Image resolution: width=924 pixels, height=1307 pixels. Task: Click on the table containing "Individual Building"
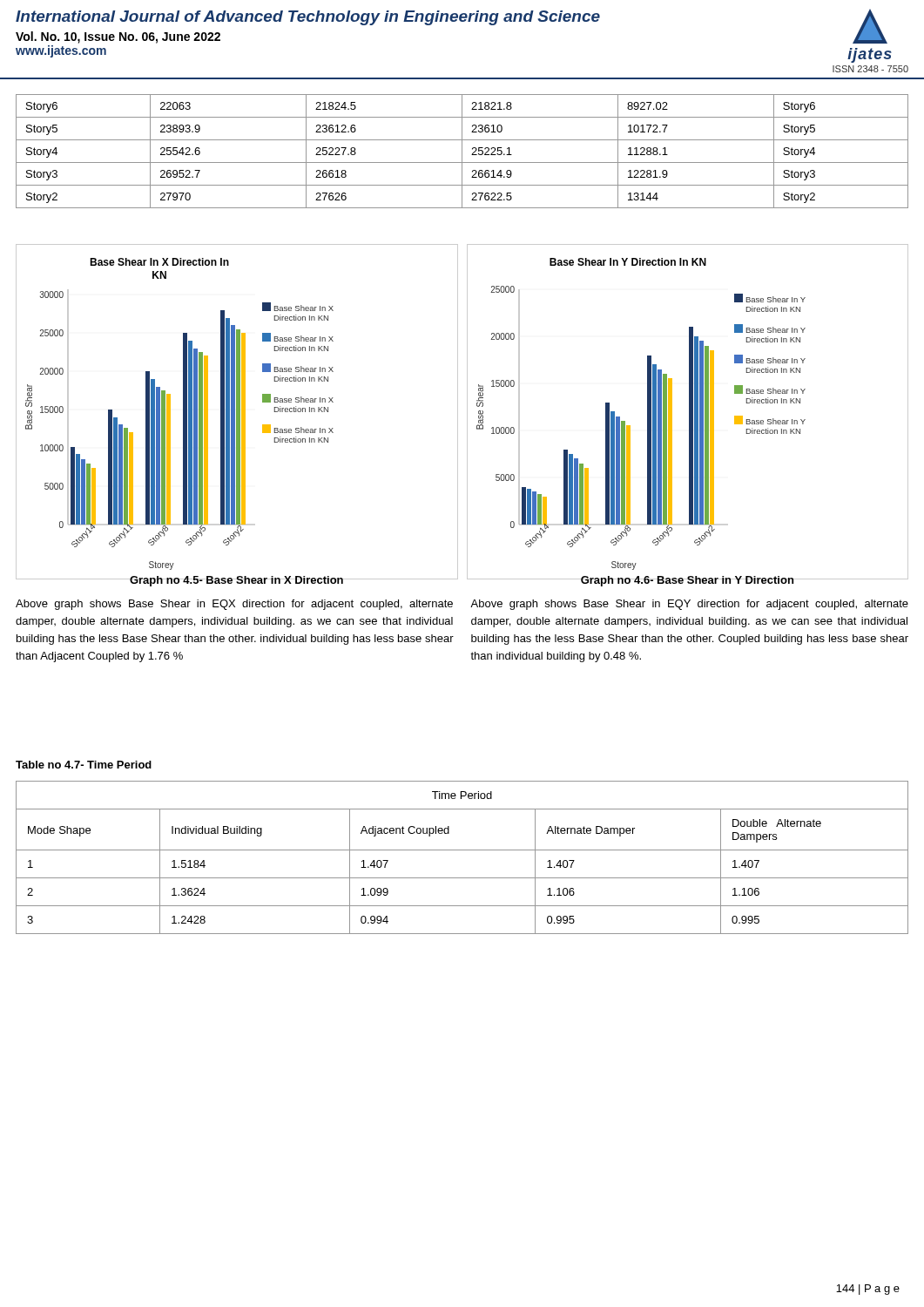point(462,857)
